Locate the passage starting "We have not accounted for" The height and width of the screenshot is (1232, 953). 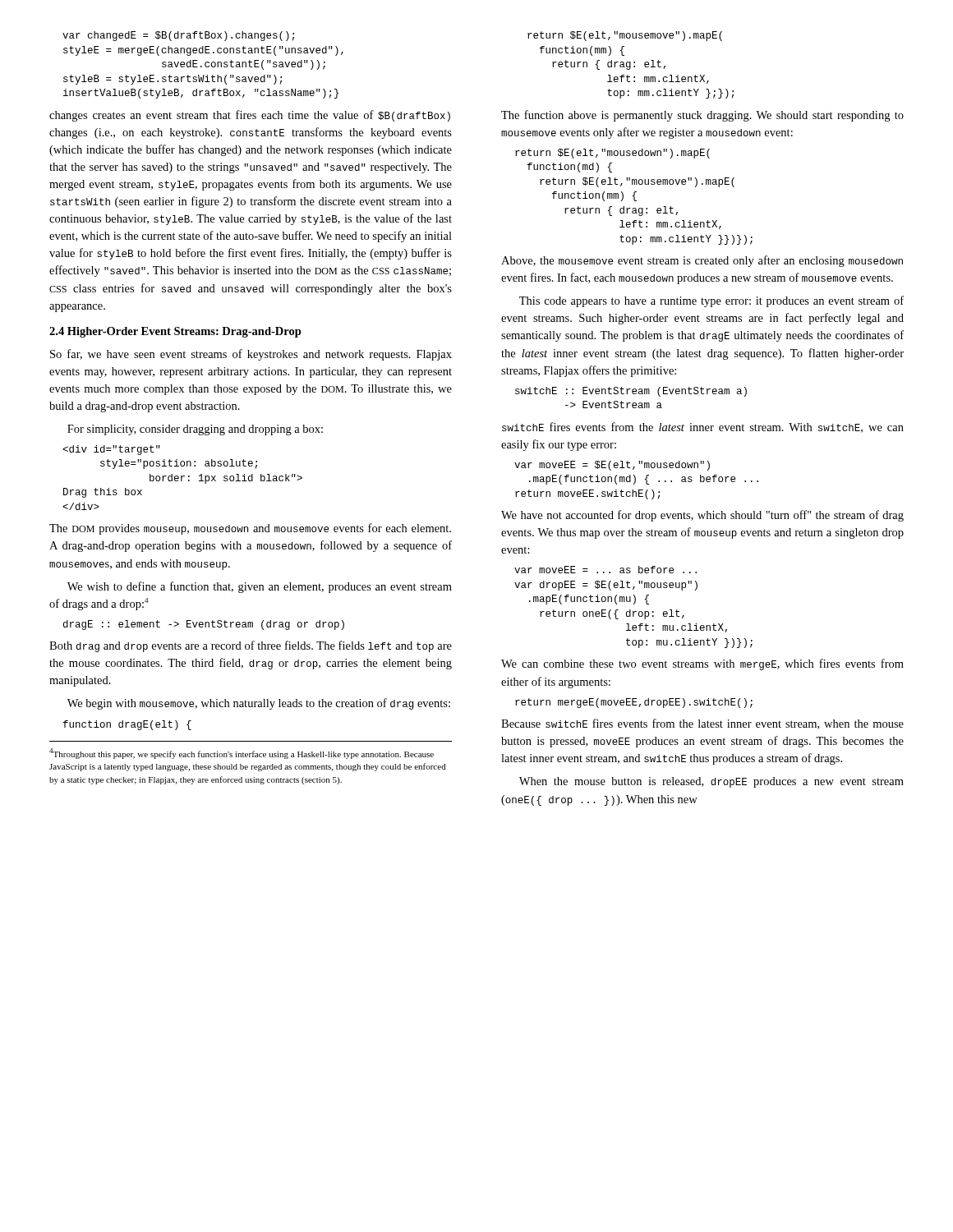pyautogui.click(x=702, y=533)
